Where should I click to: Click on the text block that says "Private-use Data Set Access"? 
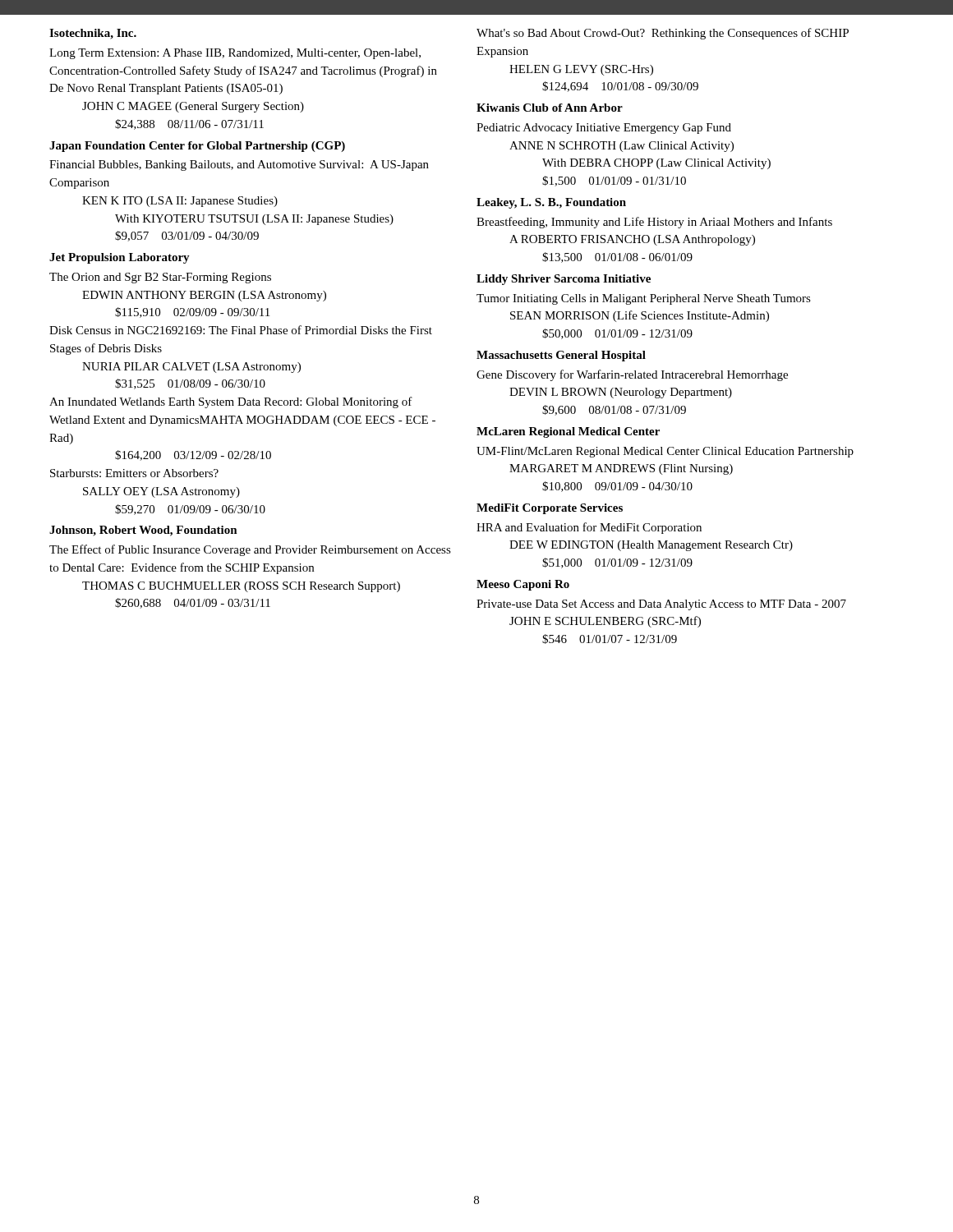678,623
